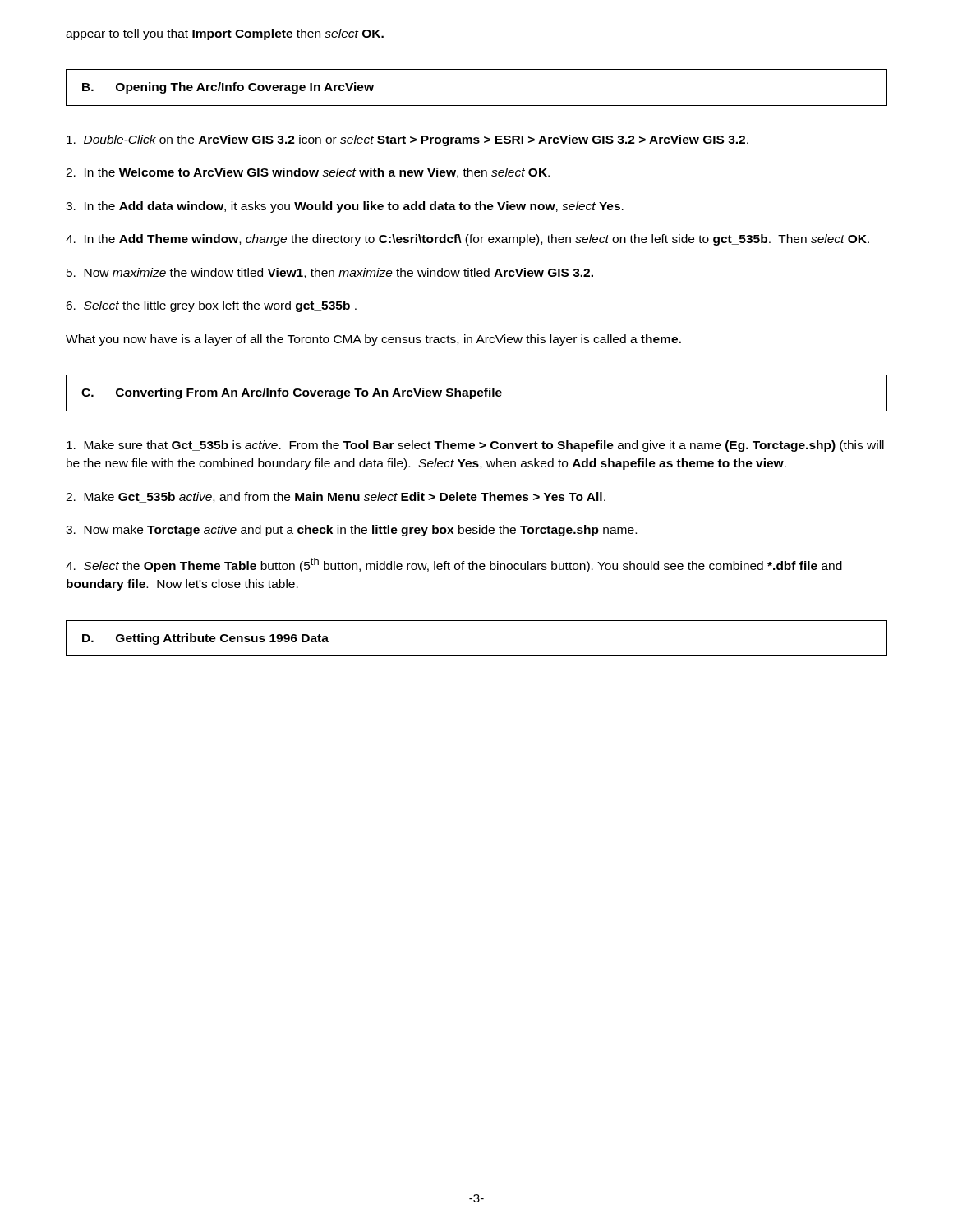Locate the list item that says "6. Select the little grey box left the"
The image size is (953, 1232).
point(212,305)
